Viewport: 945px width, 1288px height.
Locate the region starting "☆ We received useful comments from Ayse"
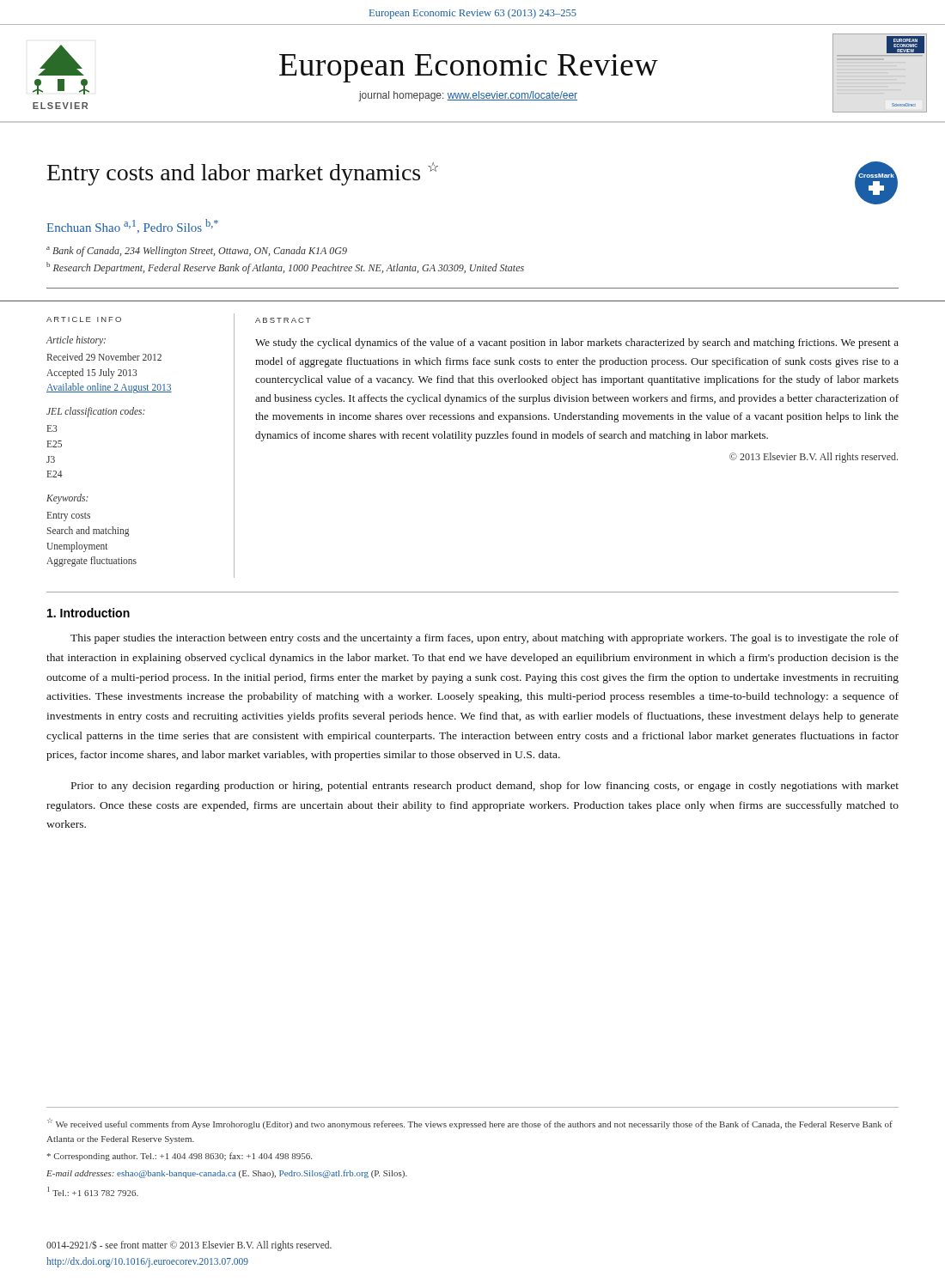[x=469, y=1130]
